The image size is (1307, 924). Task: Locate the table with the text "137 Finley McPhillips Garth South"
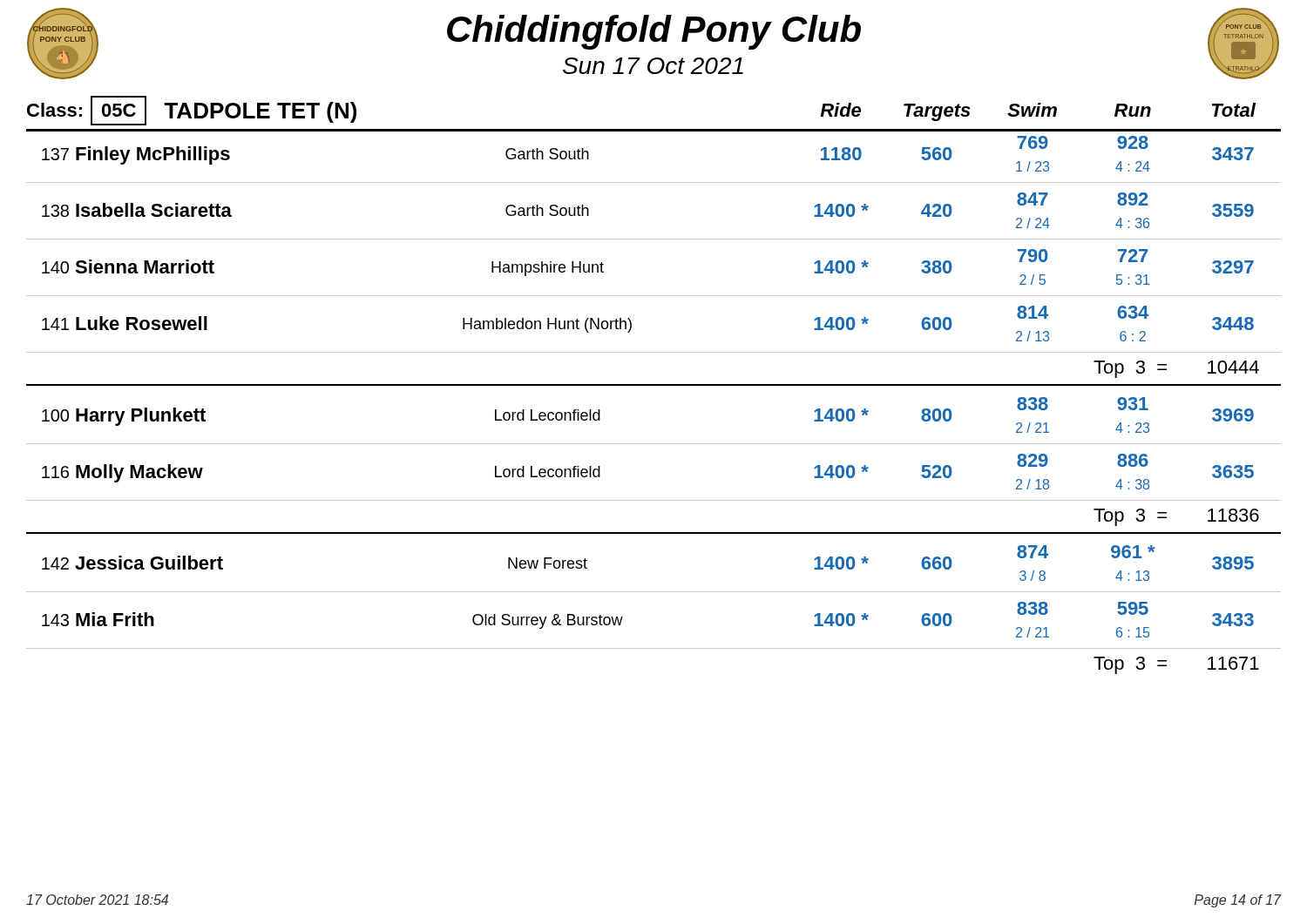654,402
